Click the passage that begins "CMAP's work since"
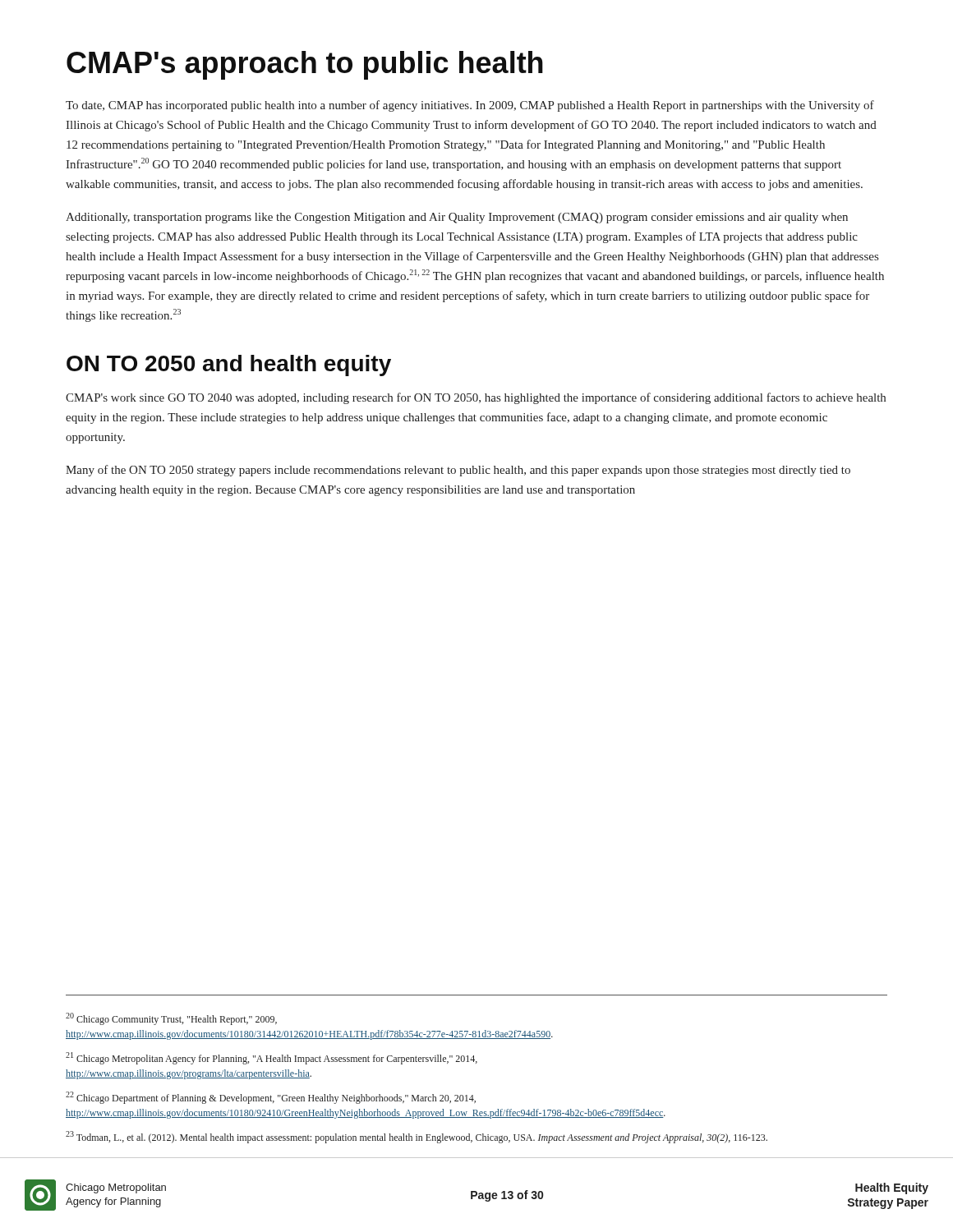The width and height of the screenshot is (953, 1232). 476,417
